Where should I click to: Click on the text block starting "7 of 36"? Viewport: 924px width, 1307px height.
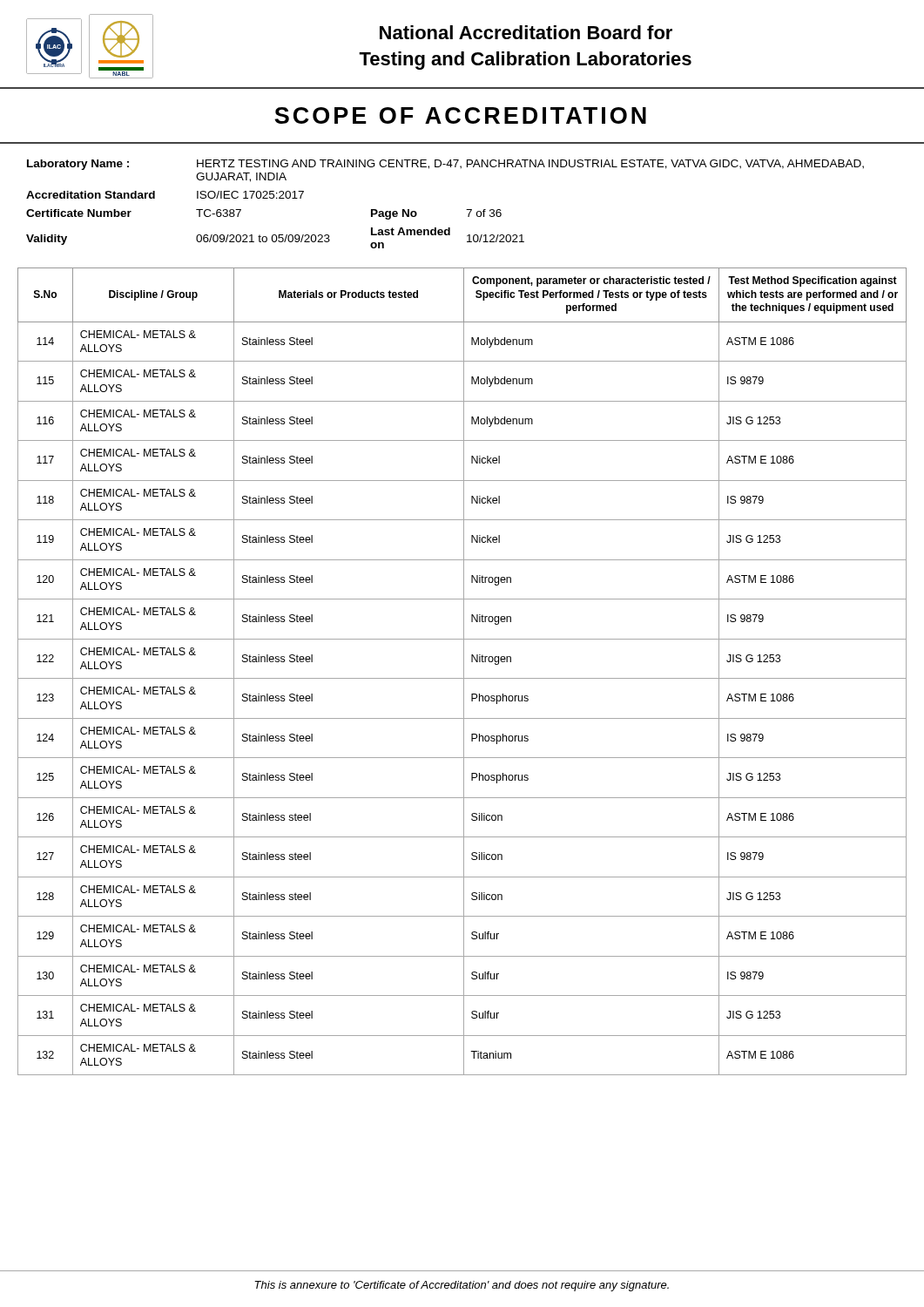(x=484, y=213)
